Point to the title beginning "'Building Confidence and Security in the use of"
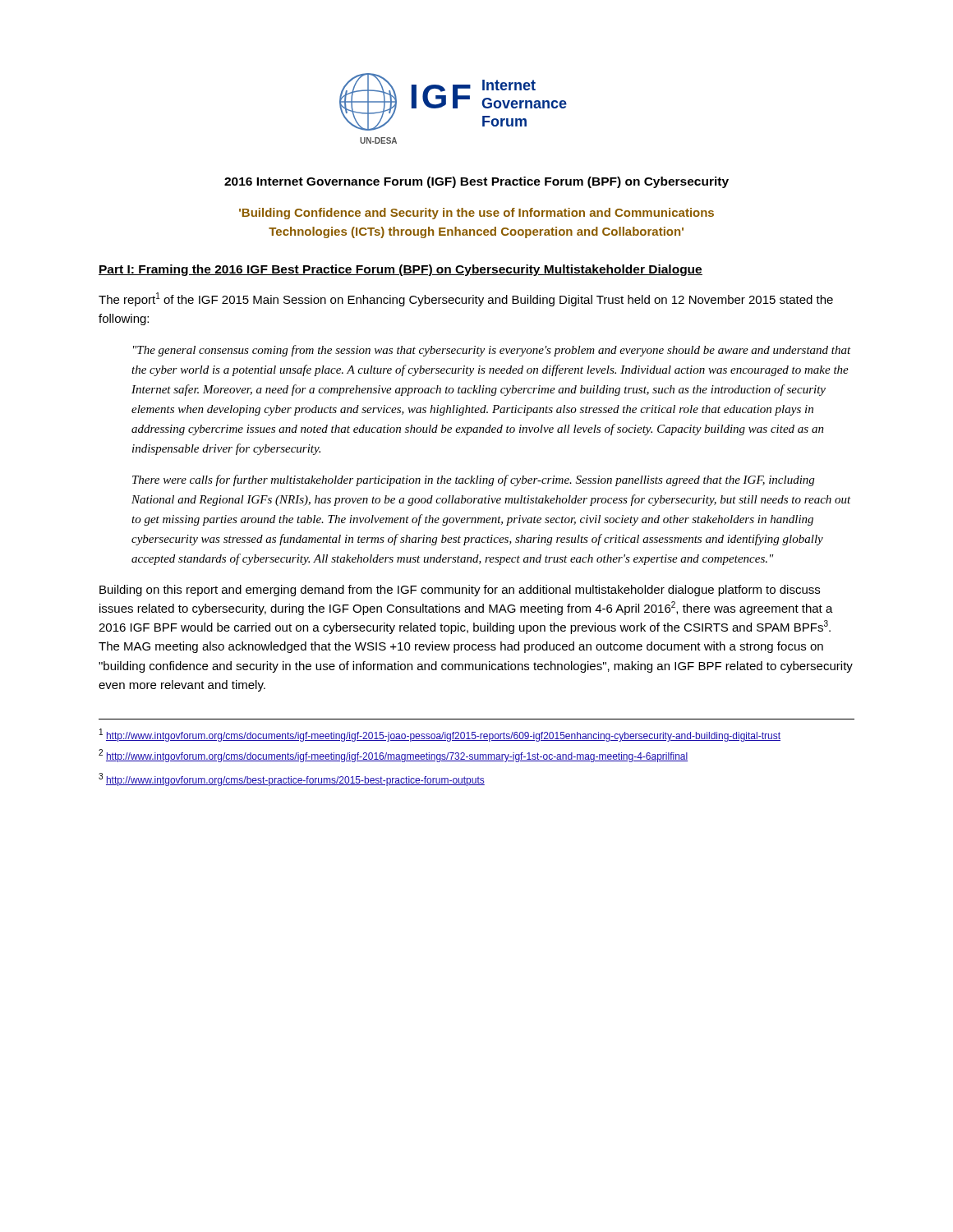 476,222
